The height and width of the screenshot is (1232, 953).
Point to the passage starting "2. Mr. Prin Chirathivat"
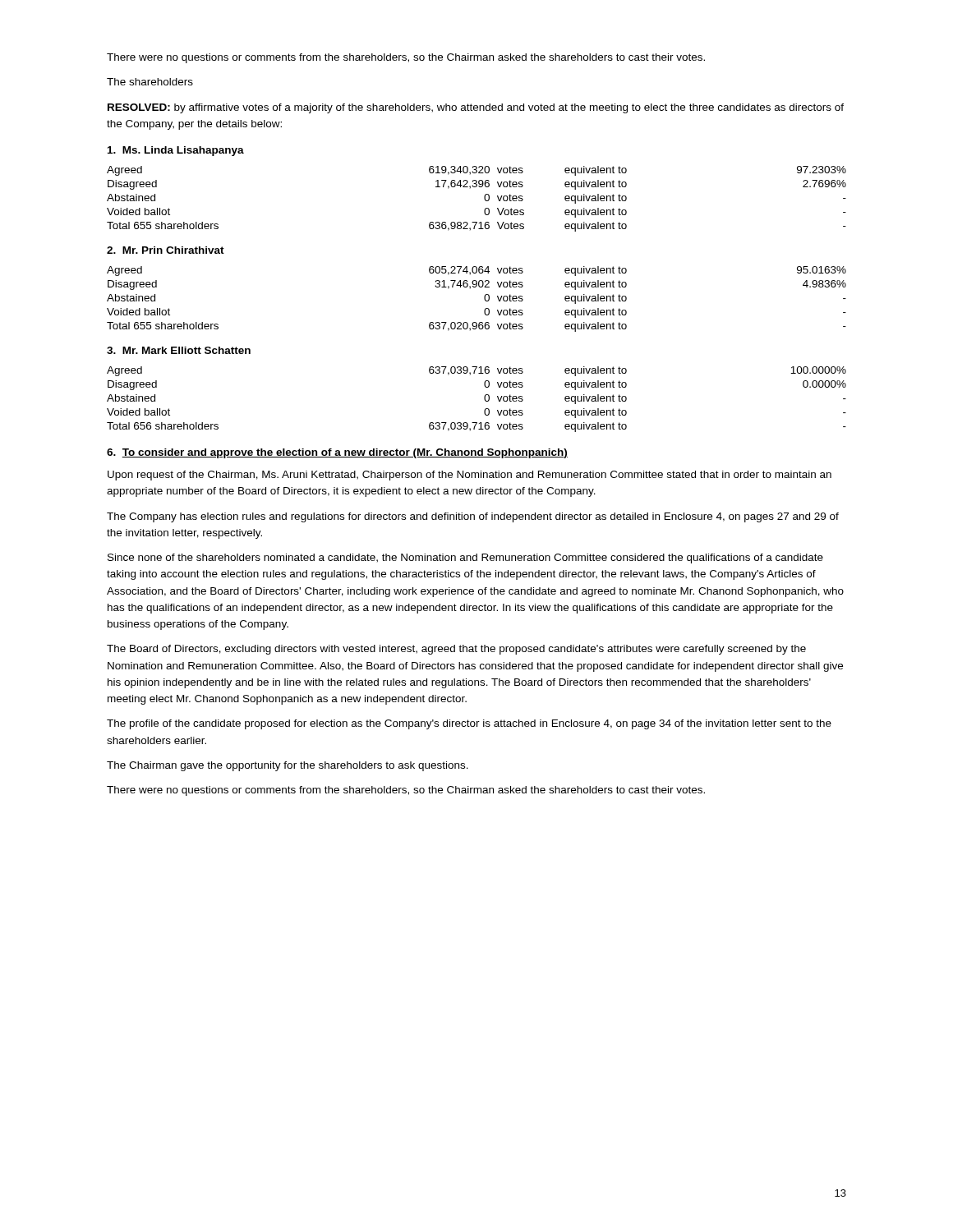pos(165,250)
